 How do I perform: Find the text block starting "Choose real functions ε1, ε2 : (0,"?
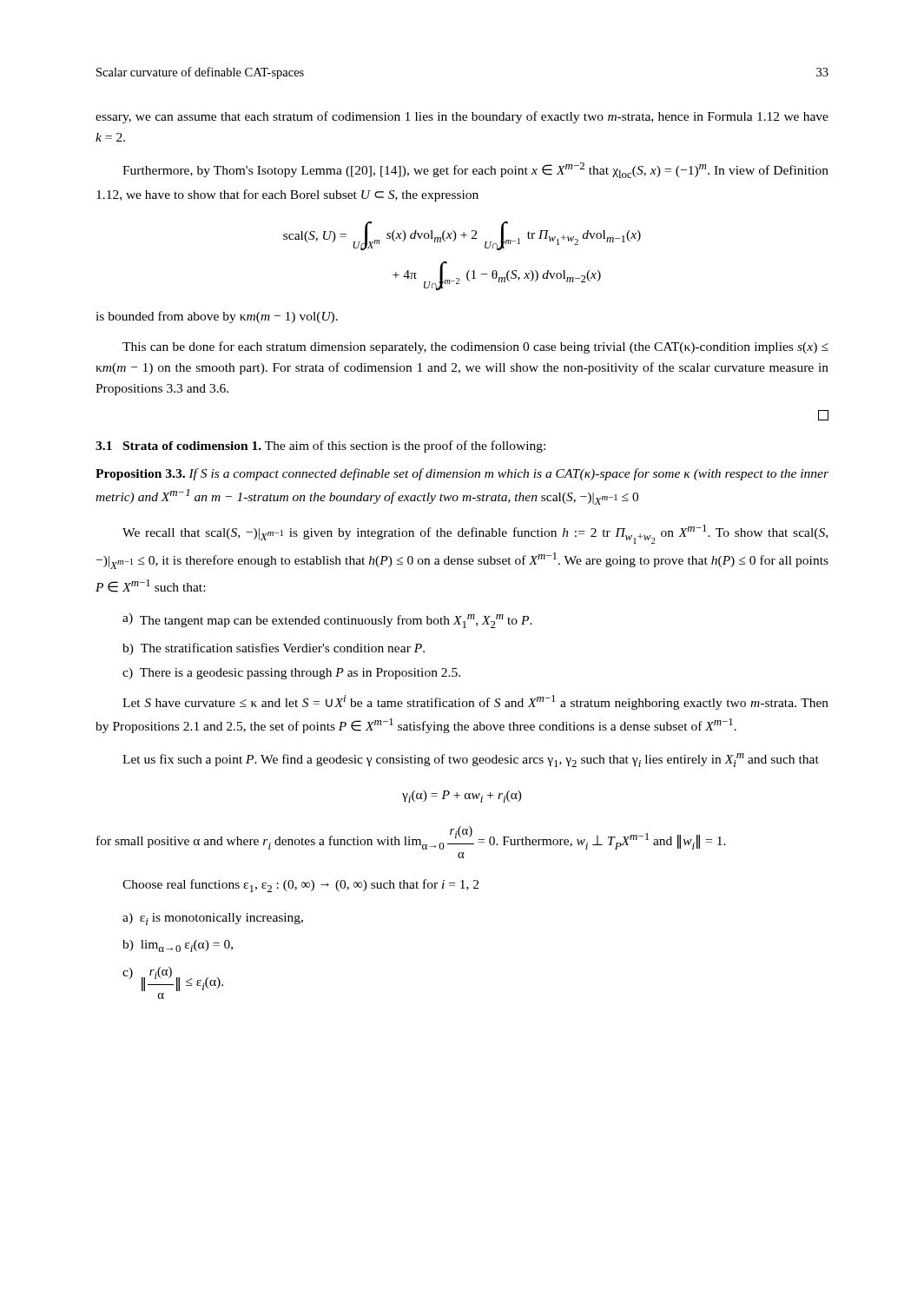(x=462, y=885)
